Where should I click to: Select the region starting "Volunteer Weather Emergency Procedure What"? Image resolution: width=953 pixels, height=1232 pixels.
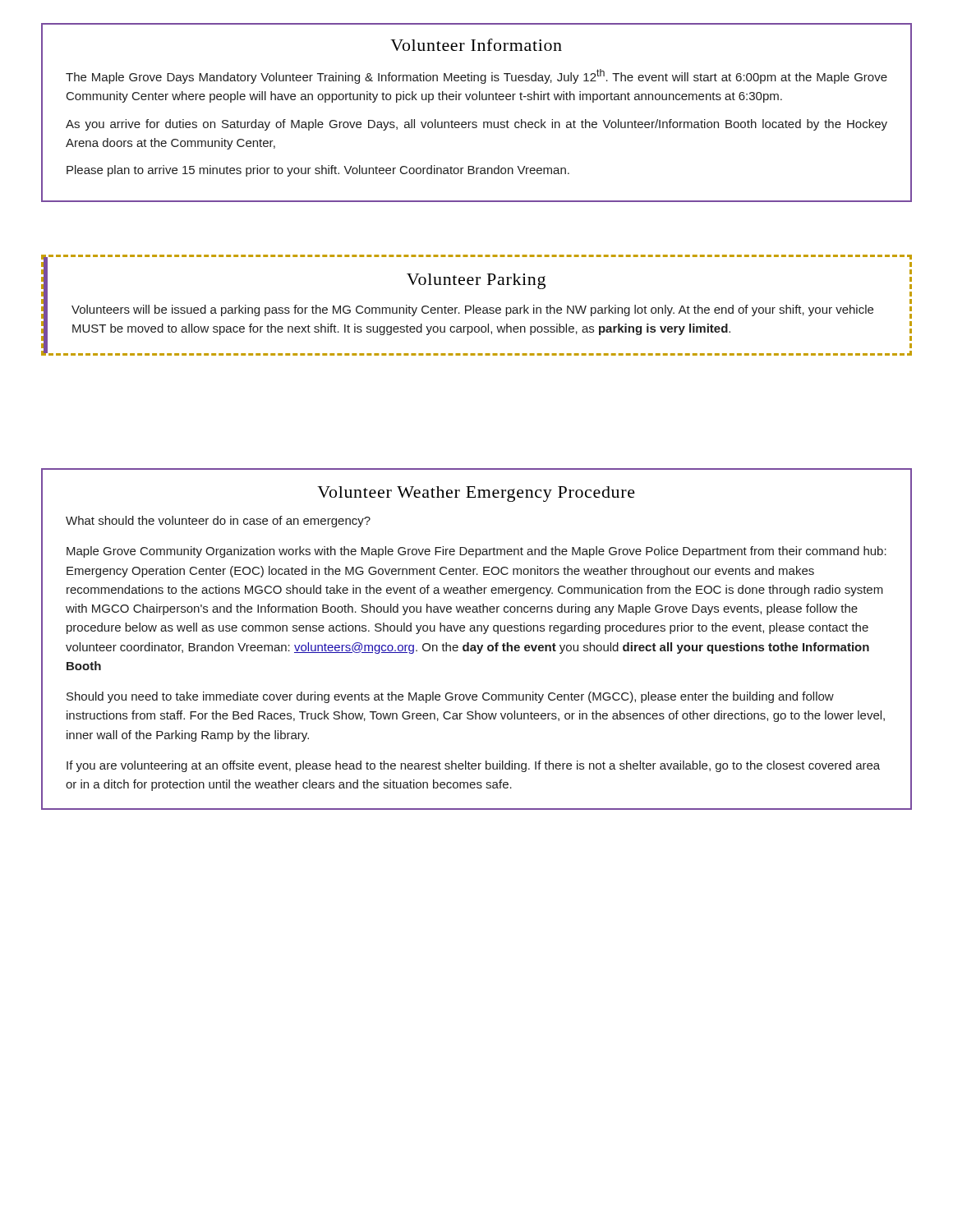(476, 639)
